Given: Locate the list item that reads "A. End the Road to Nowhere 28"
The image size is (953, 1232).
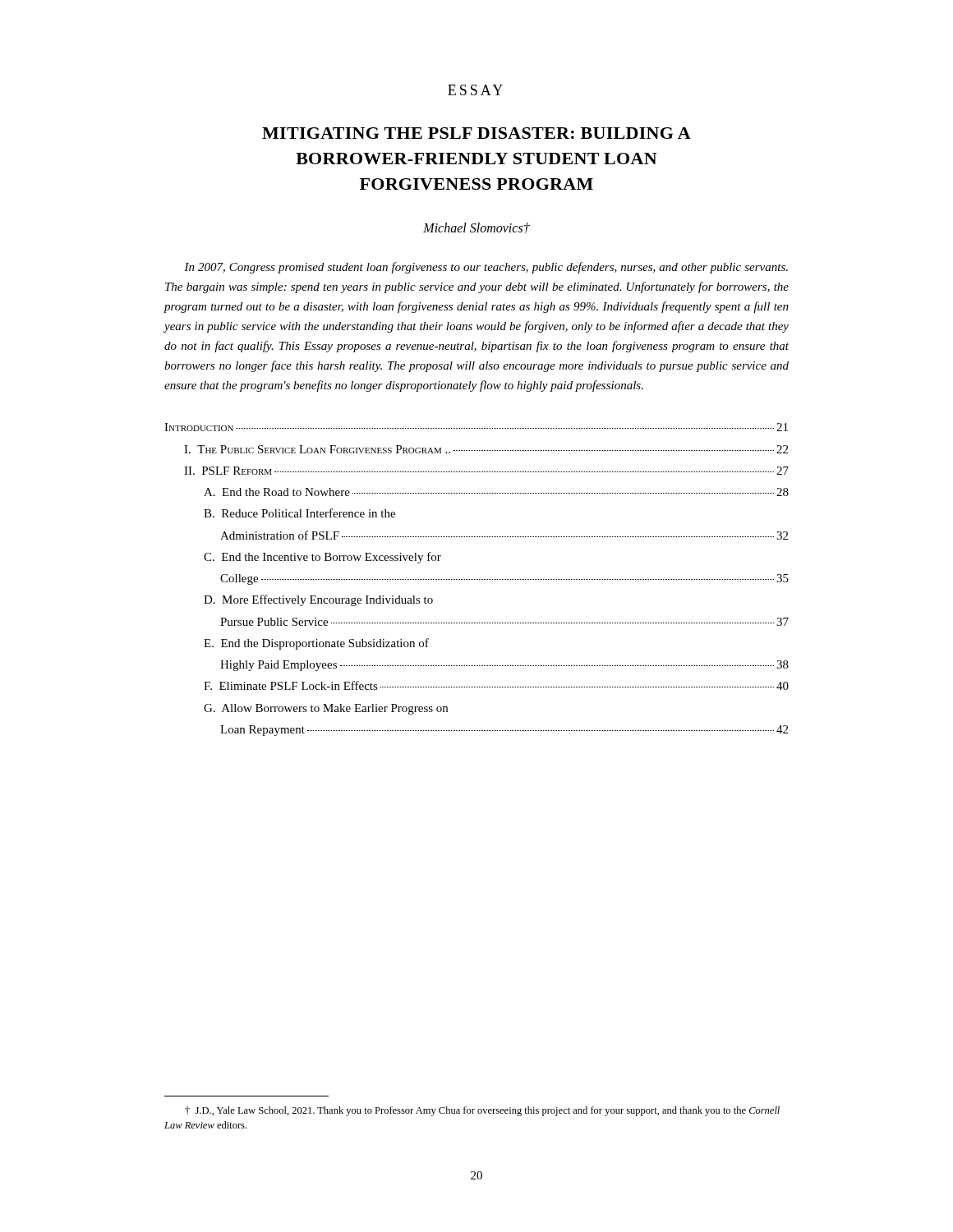Looking at the screenshot, I should pyautogui.click(x=496, y=492).
